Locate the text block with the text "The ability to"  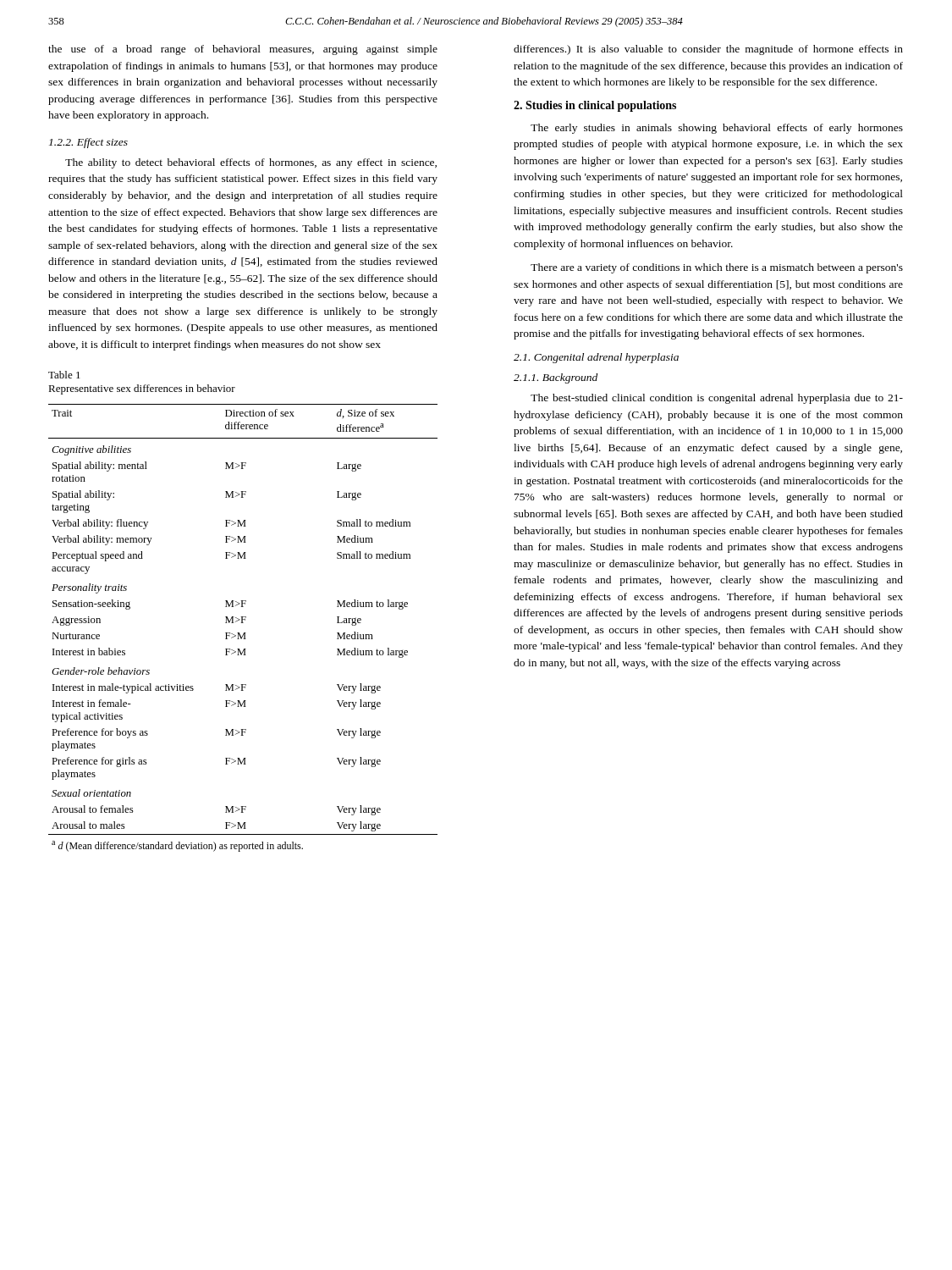(243, 253)
